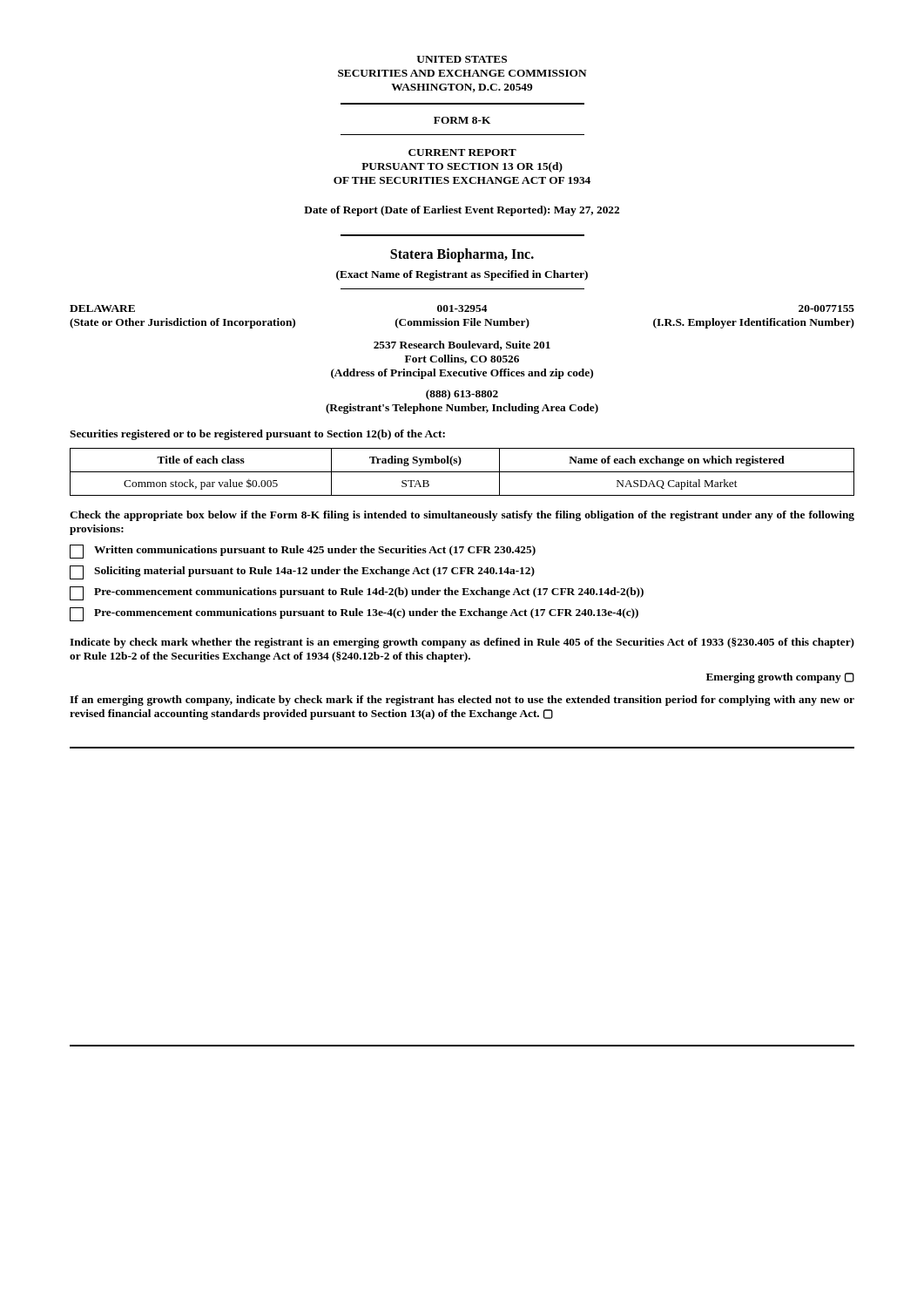Navigate to the passage starting "2537 Research Boulevard, Suite 201 Fort Collins, CO"

tap(462, 359)
